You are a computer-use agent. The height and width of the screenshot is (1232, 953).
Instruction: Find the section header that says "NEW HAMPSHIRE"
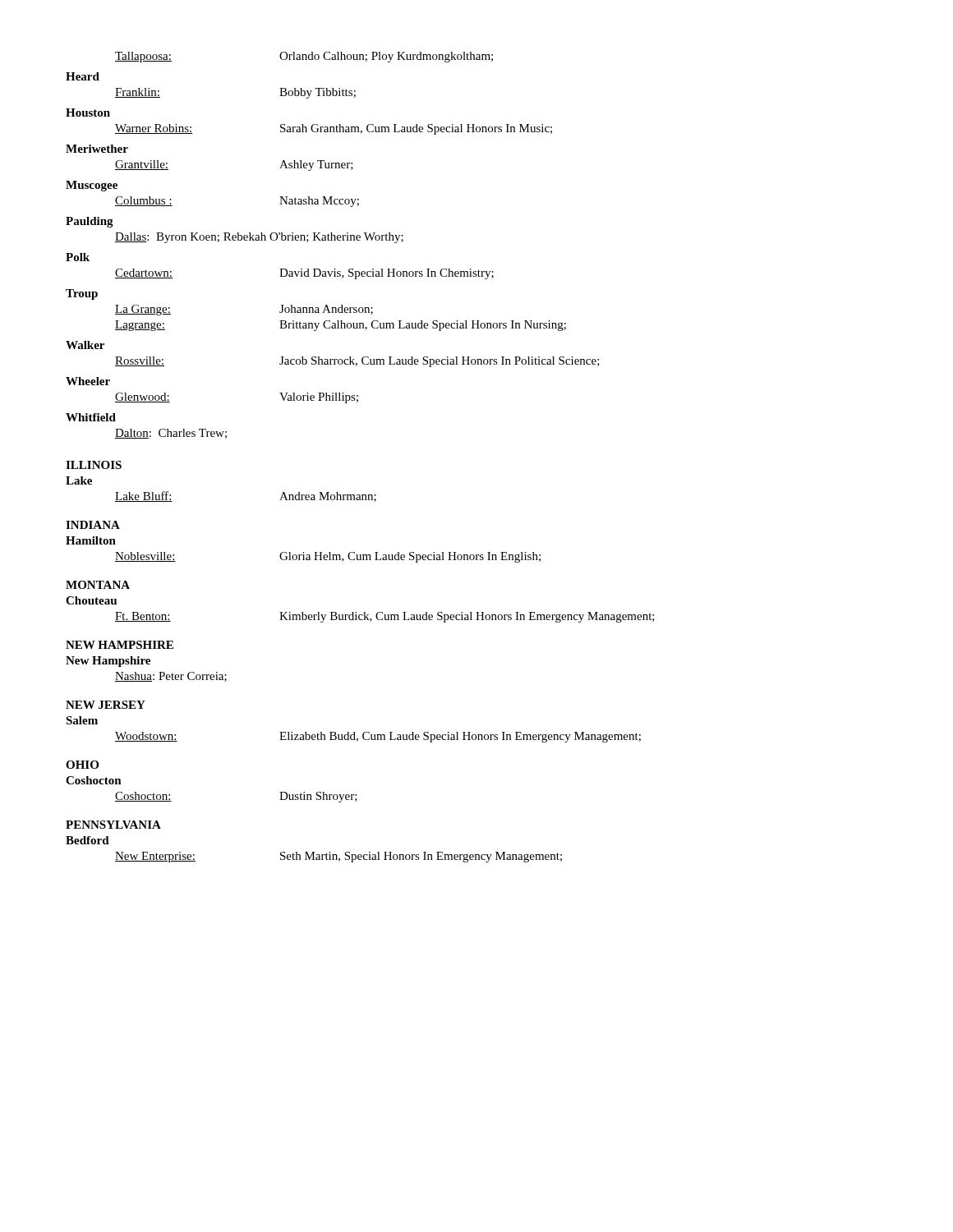pos(120,645)
